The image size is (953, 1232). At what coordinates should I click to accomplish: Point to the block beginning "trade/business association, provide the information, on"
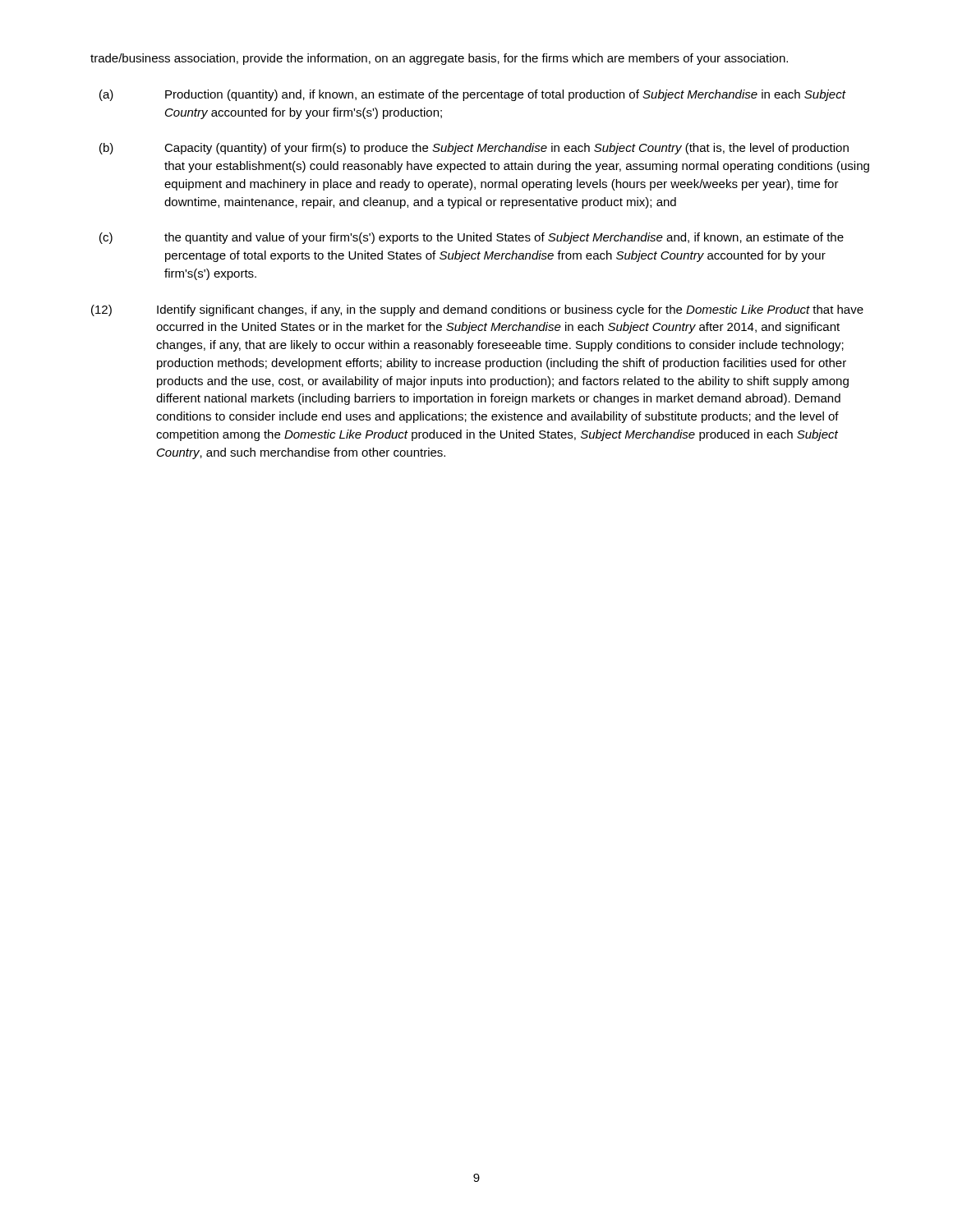[x=440, y=58]
